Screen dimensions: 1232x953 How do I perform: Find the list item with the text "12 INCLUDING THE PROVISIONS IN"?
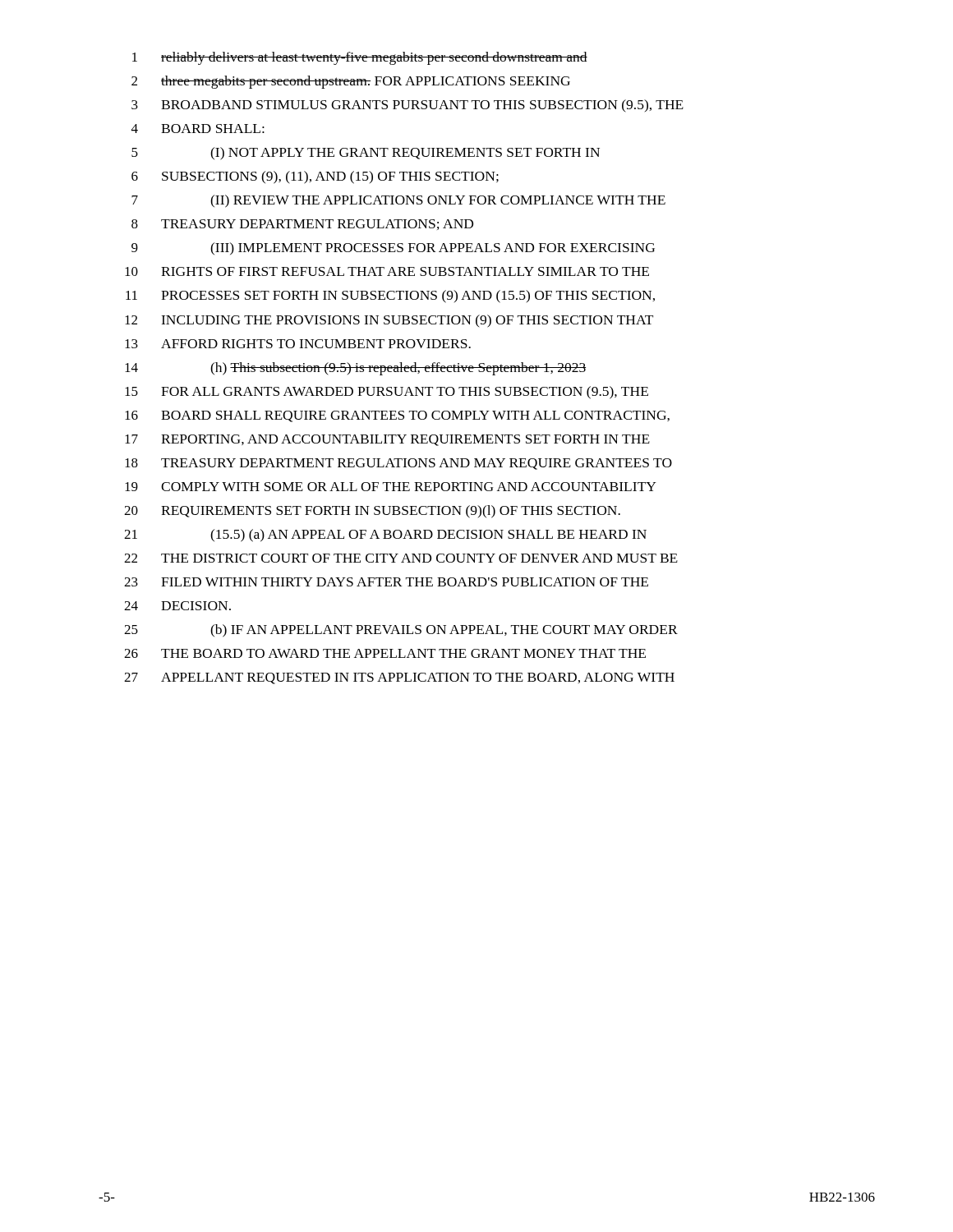point(487,320)
